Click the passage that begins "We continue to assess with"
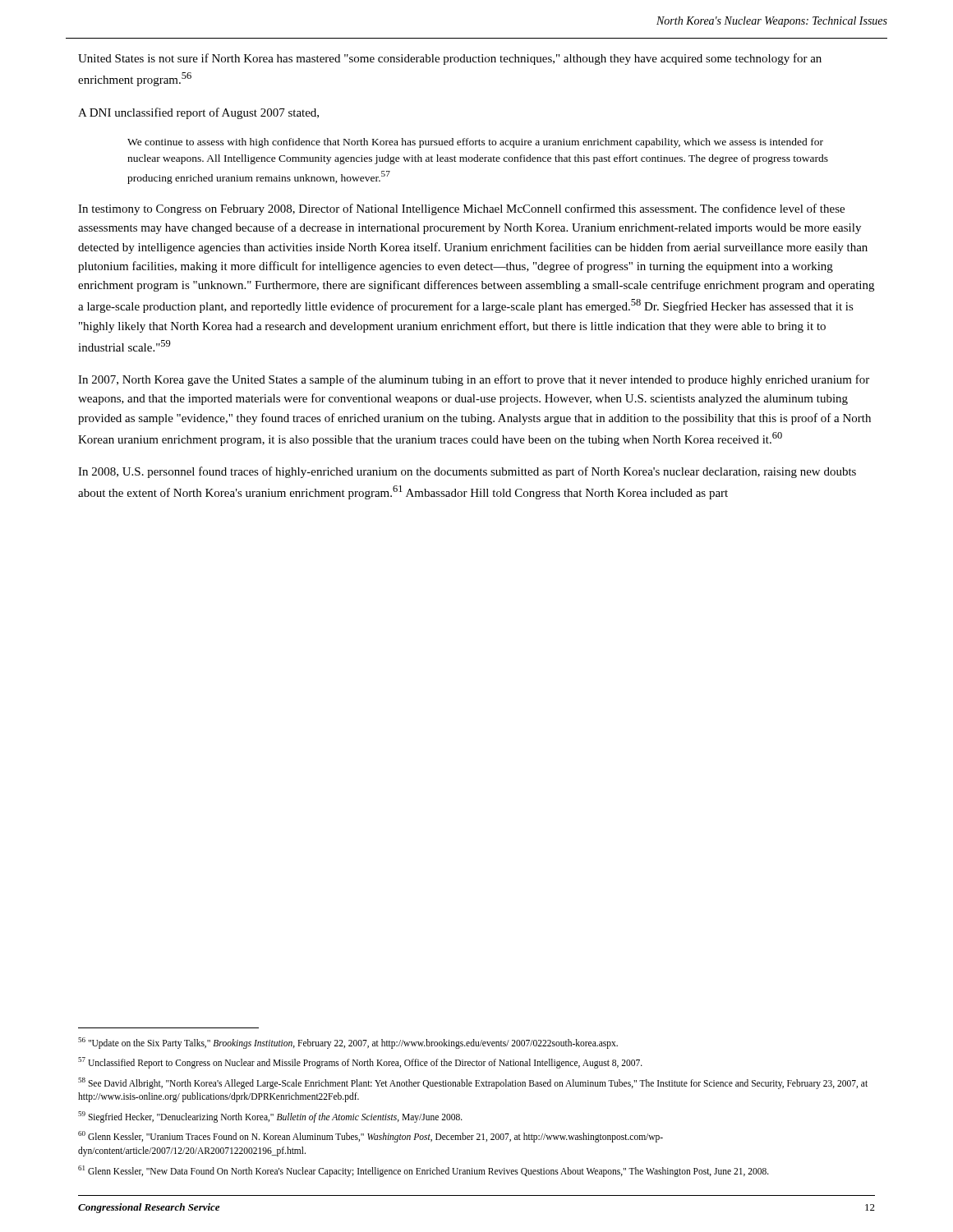 [x=478, y=160]
